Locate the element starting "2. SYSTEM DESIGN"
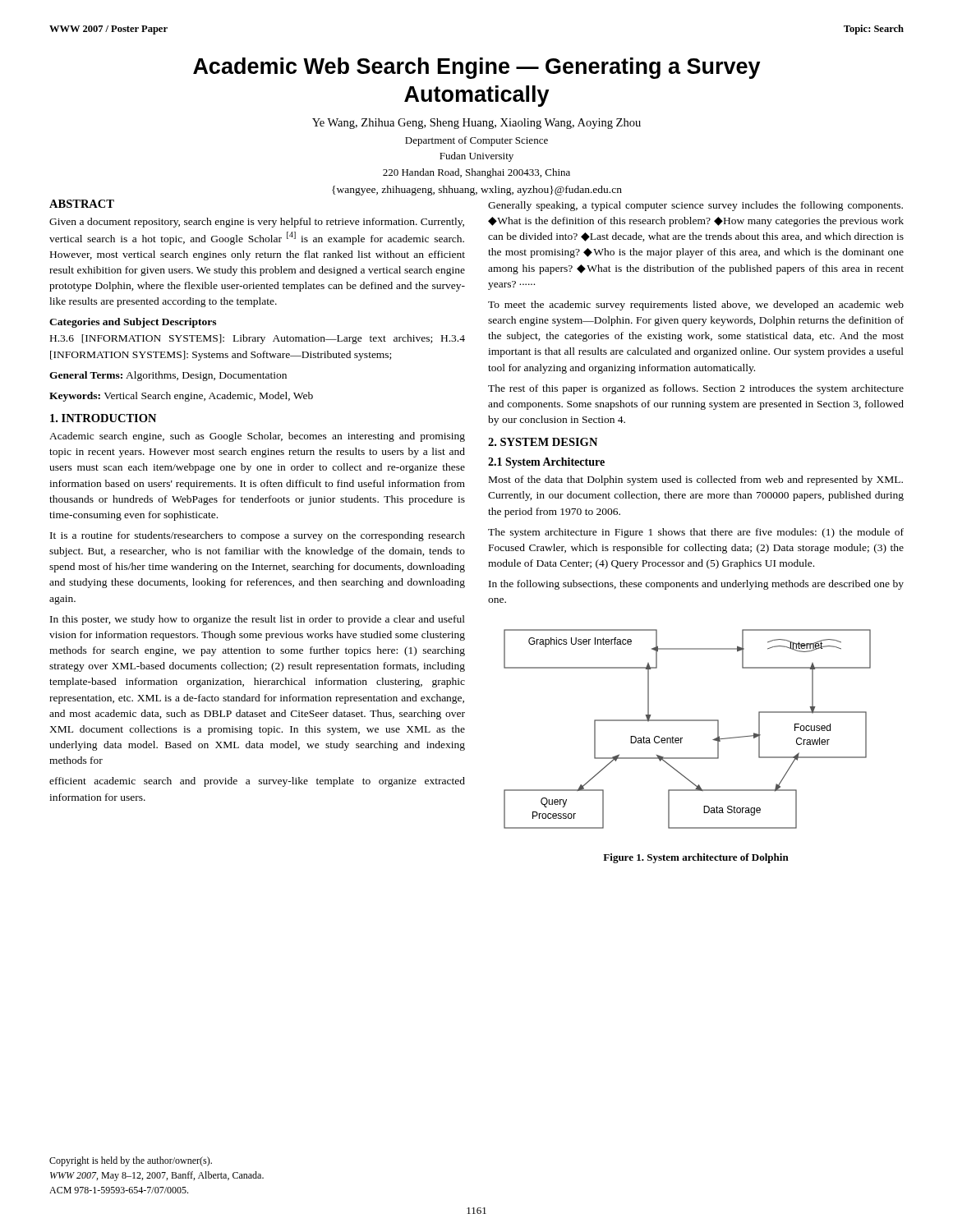The width and height of the screenshot is (953, 1232). point(543,442)
